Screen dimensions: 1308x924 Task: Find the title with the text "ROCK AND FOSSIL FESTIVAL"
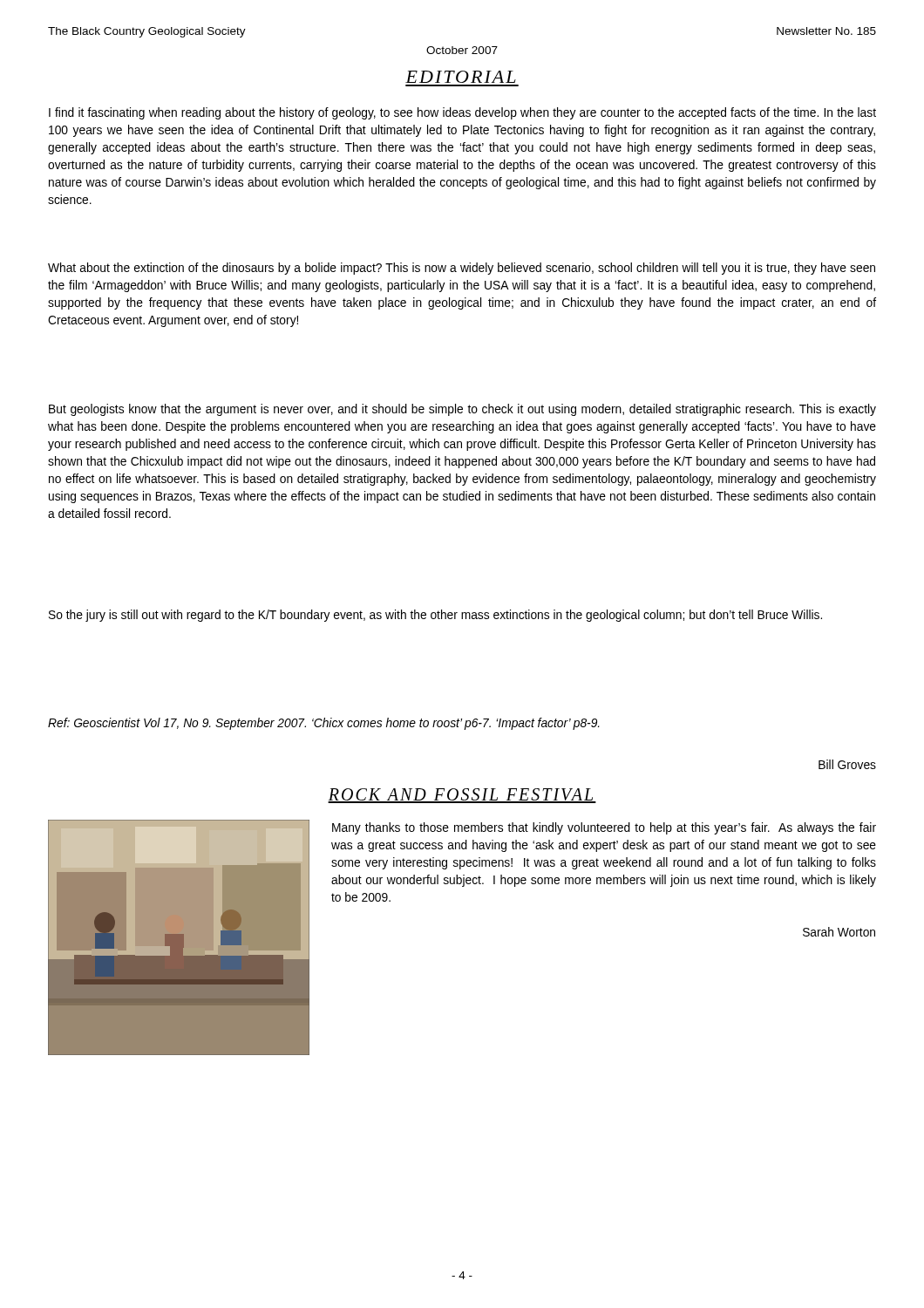point(462,794)
